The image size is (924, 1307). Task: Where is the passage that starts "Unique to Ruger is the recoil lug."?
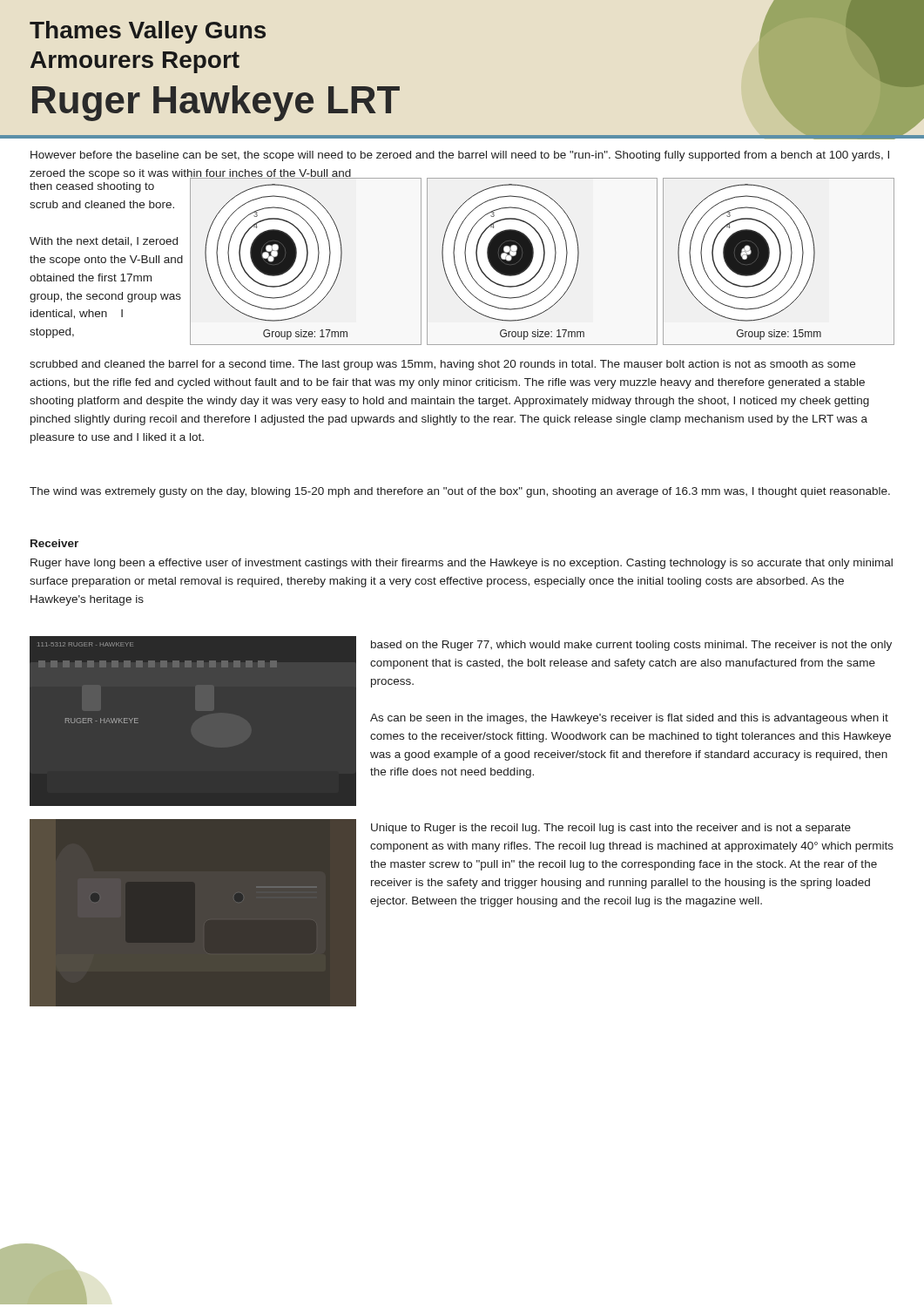[632, 864]
